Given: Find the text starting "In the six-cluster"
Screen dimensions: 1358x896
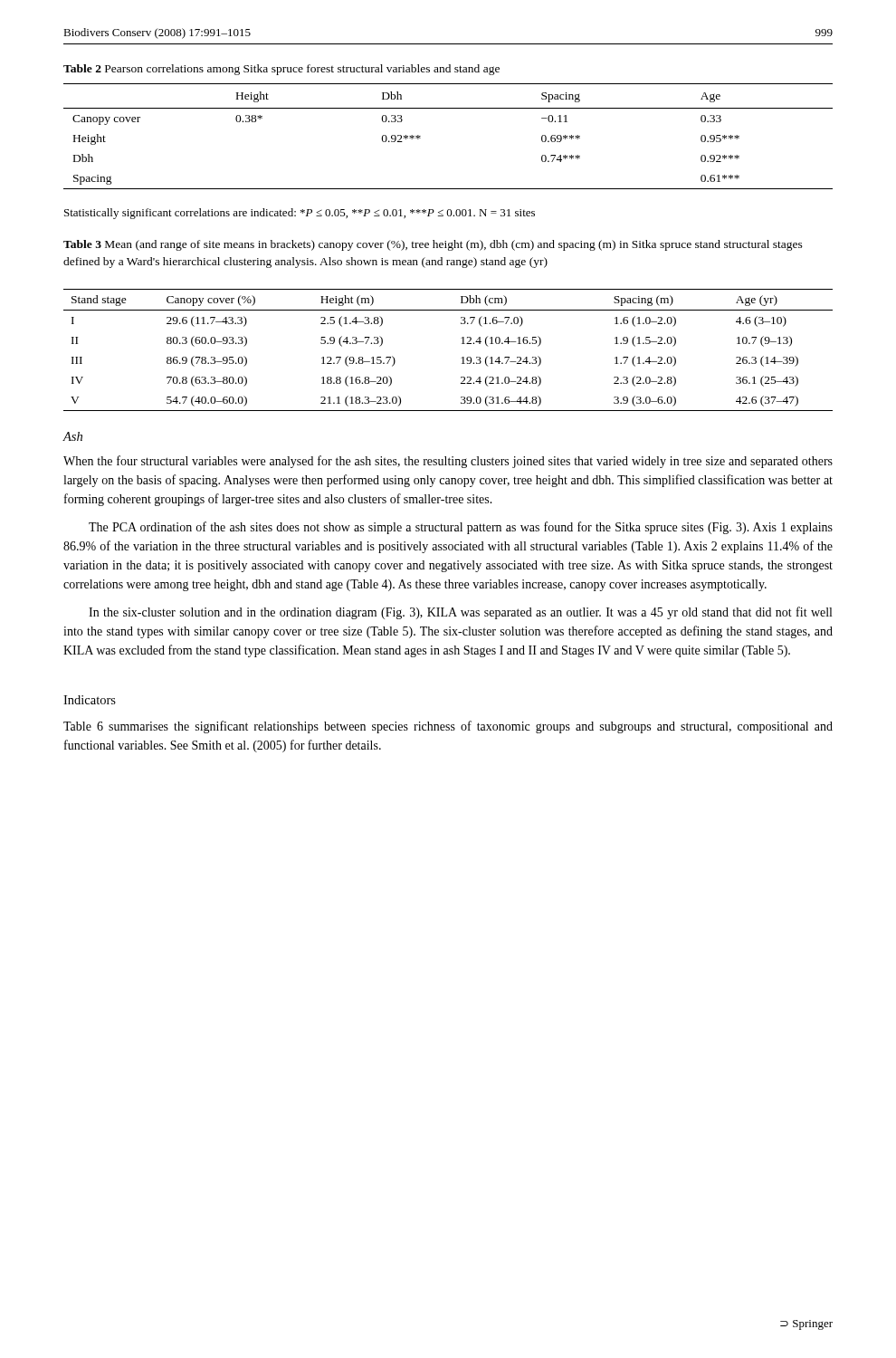Looking at the screenshot, I should pos(448,631).
